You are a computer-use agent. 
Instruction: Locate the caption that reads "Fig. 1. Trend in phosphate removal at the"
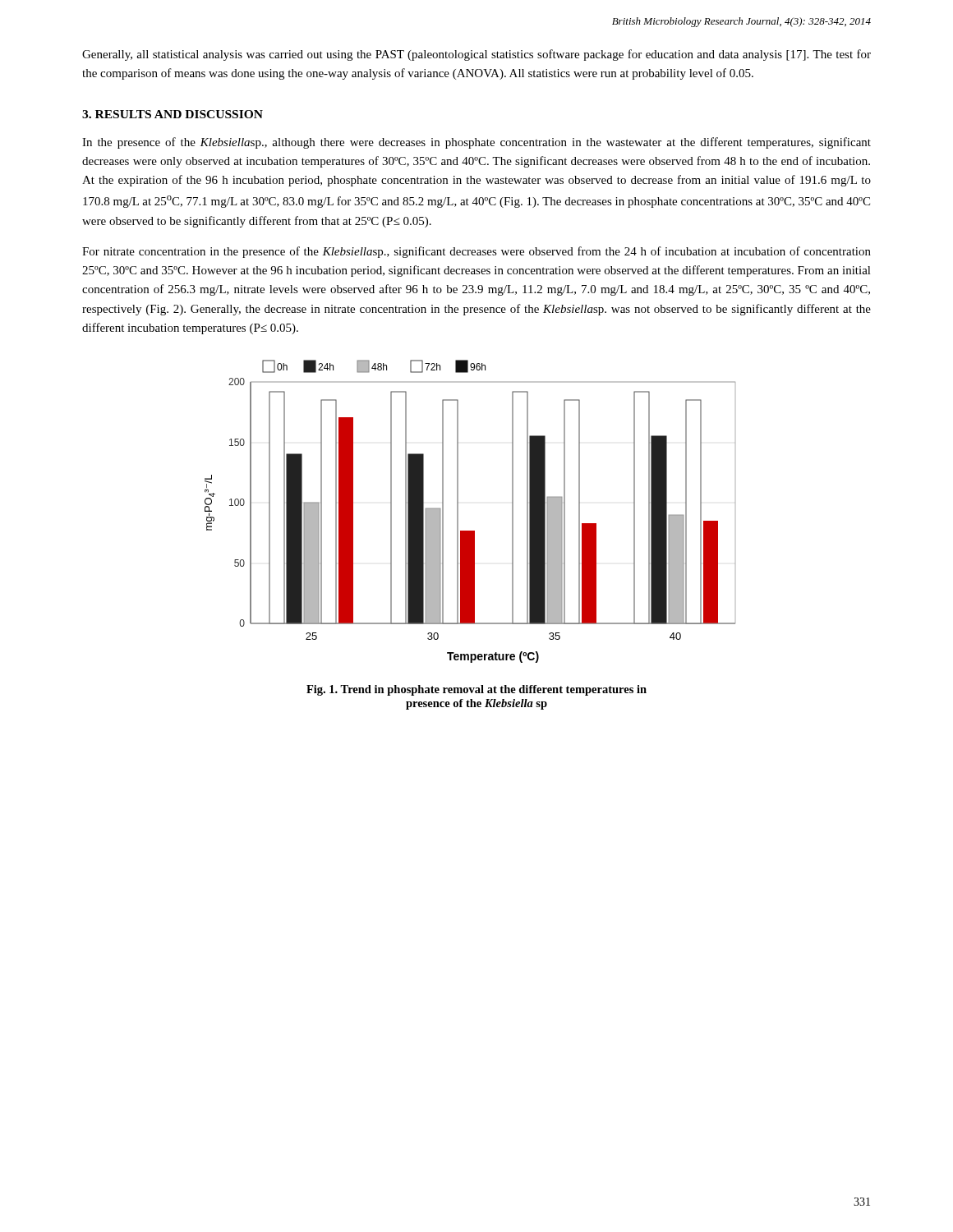point(476,696)
